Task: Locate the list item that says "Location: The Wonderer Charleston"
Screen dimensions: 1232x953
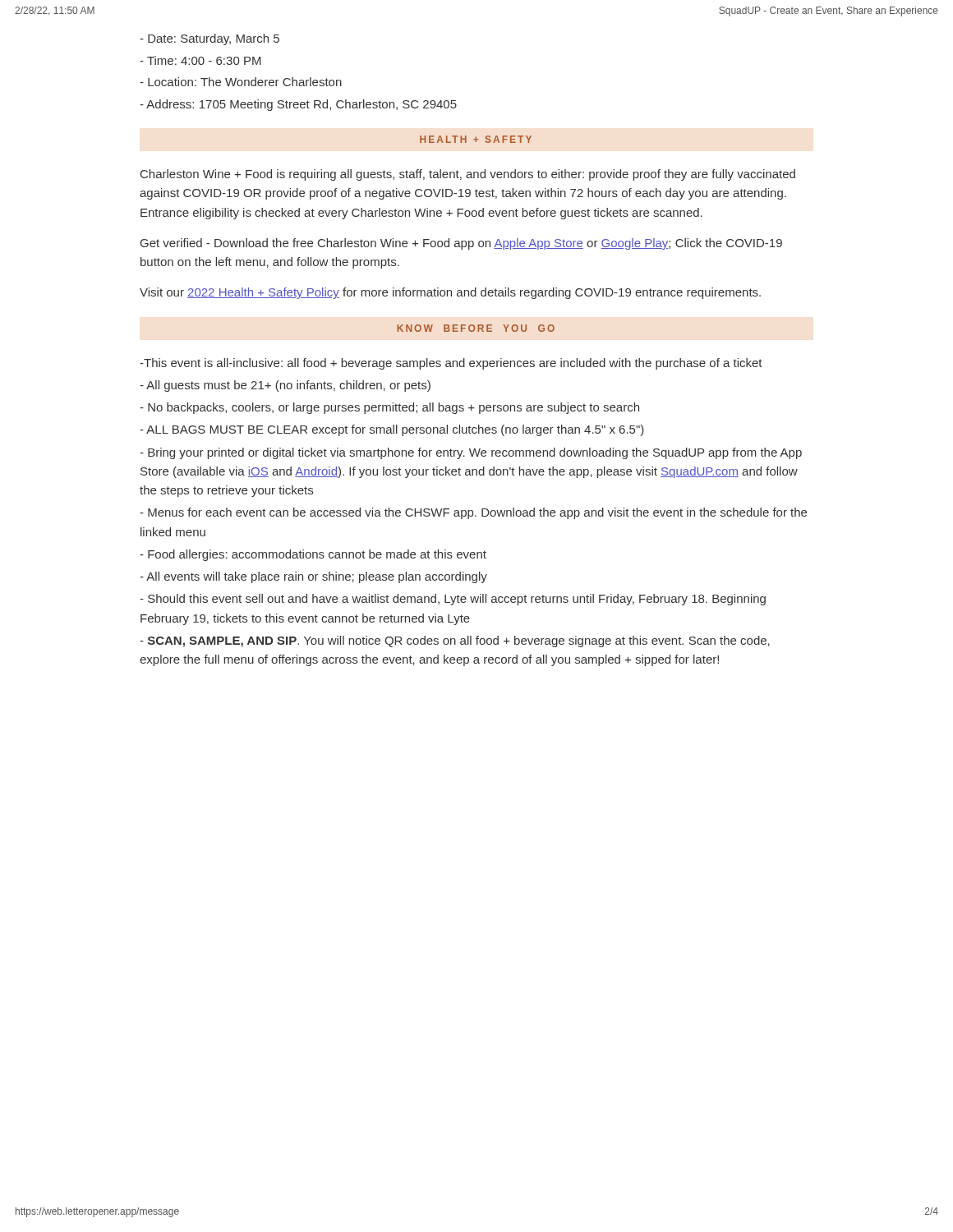Action: (x=241, y=82)
